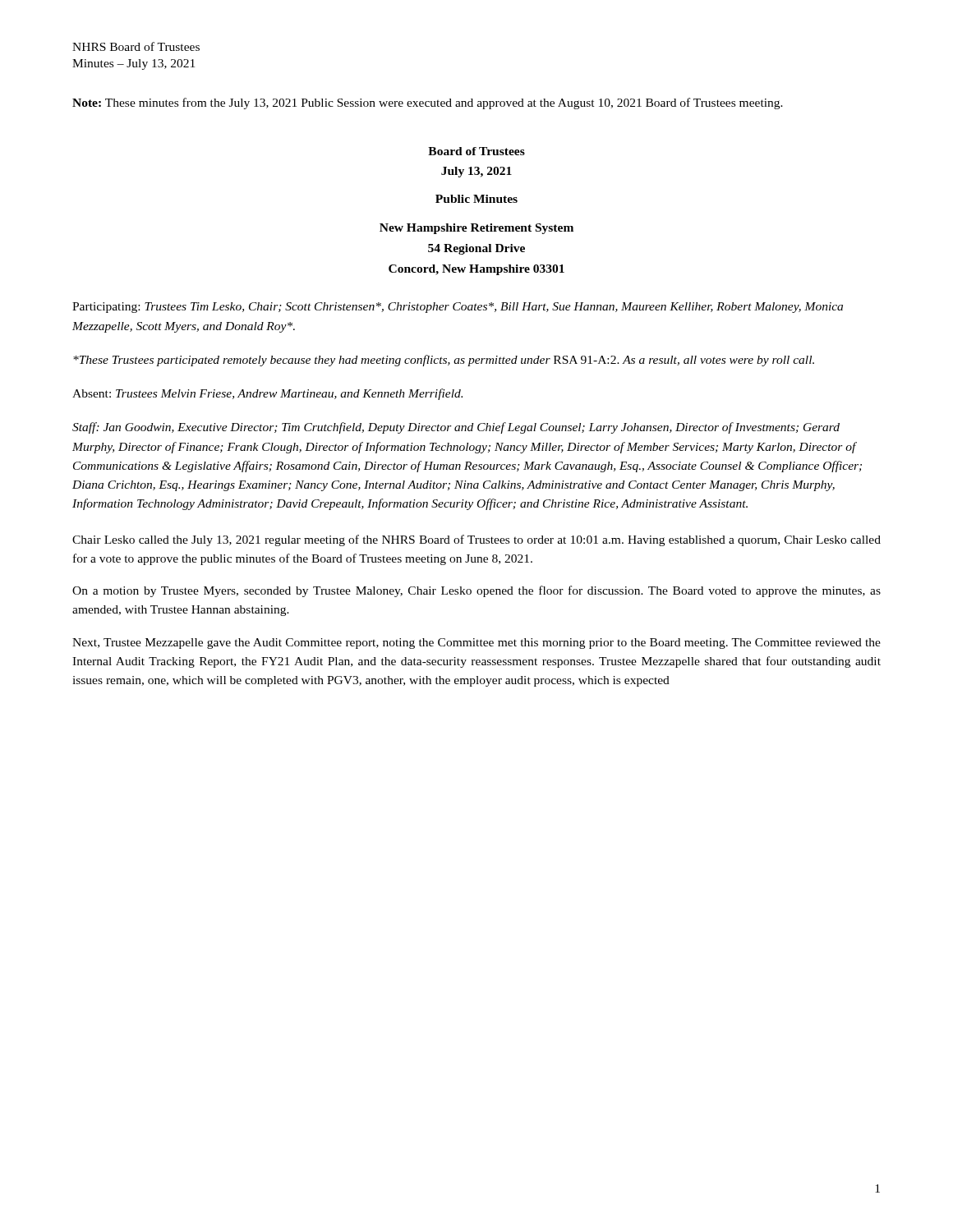Click the title
Viewport: 953px width, 1232px height.
pos(476,210)
